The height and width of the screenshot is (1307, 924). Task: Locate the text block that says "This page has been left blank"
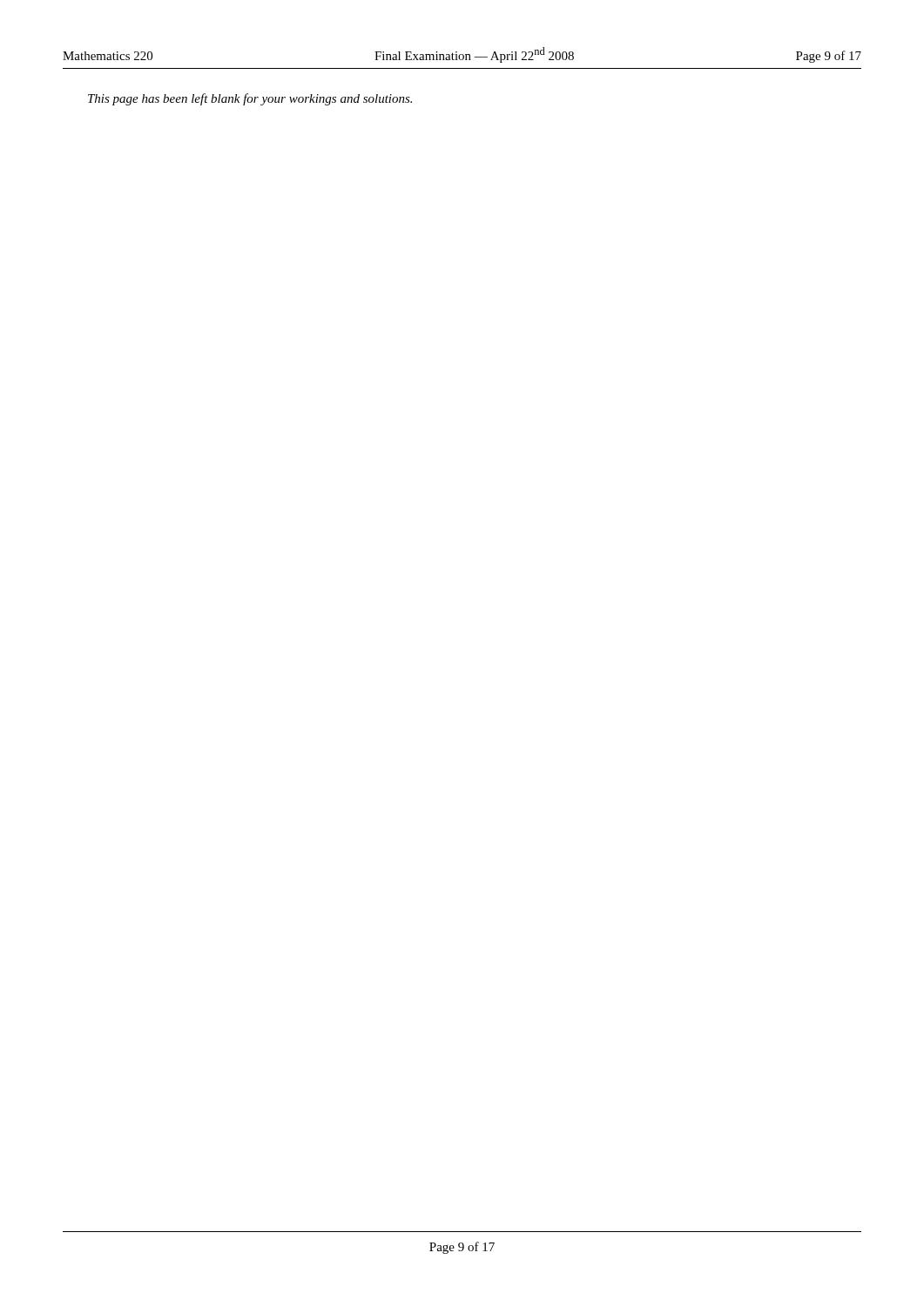pyautogui.click(x=250, y=98)
